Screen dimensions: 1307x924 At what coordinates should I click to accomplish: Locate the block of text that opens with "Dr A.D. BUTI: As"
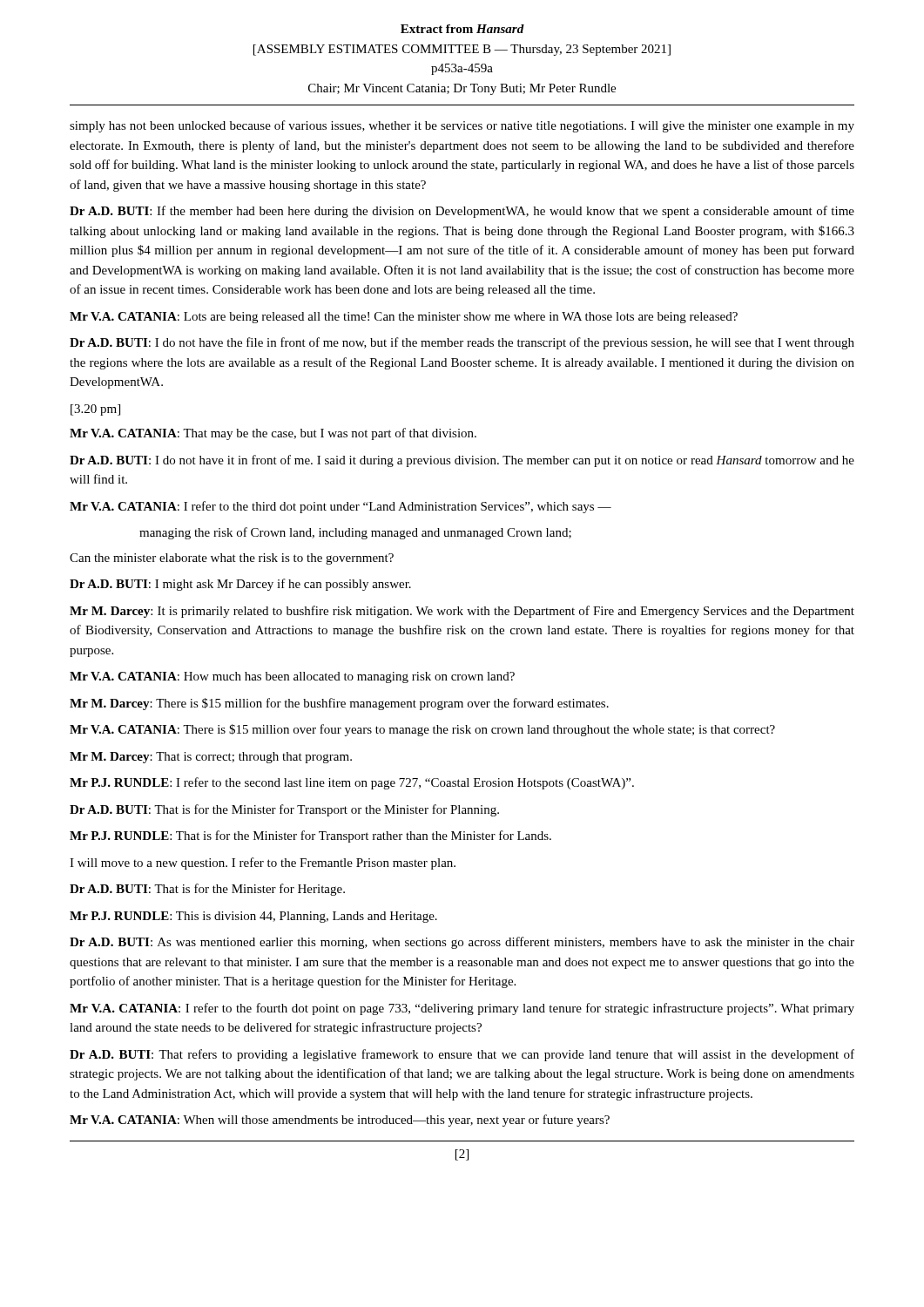pos(462,961)
